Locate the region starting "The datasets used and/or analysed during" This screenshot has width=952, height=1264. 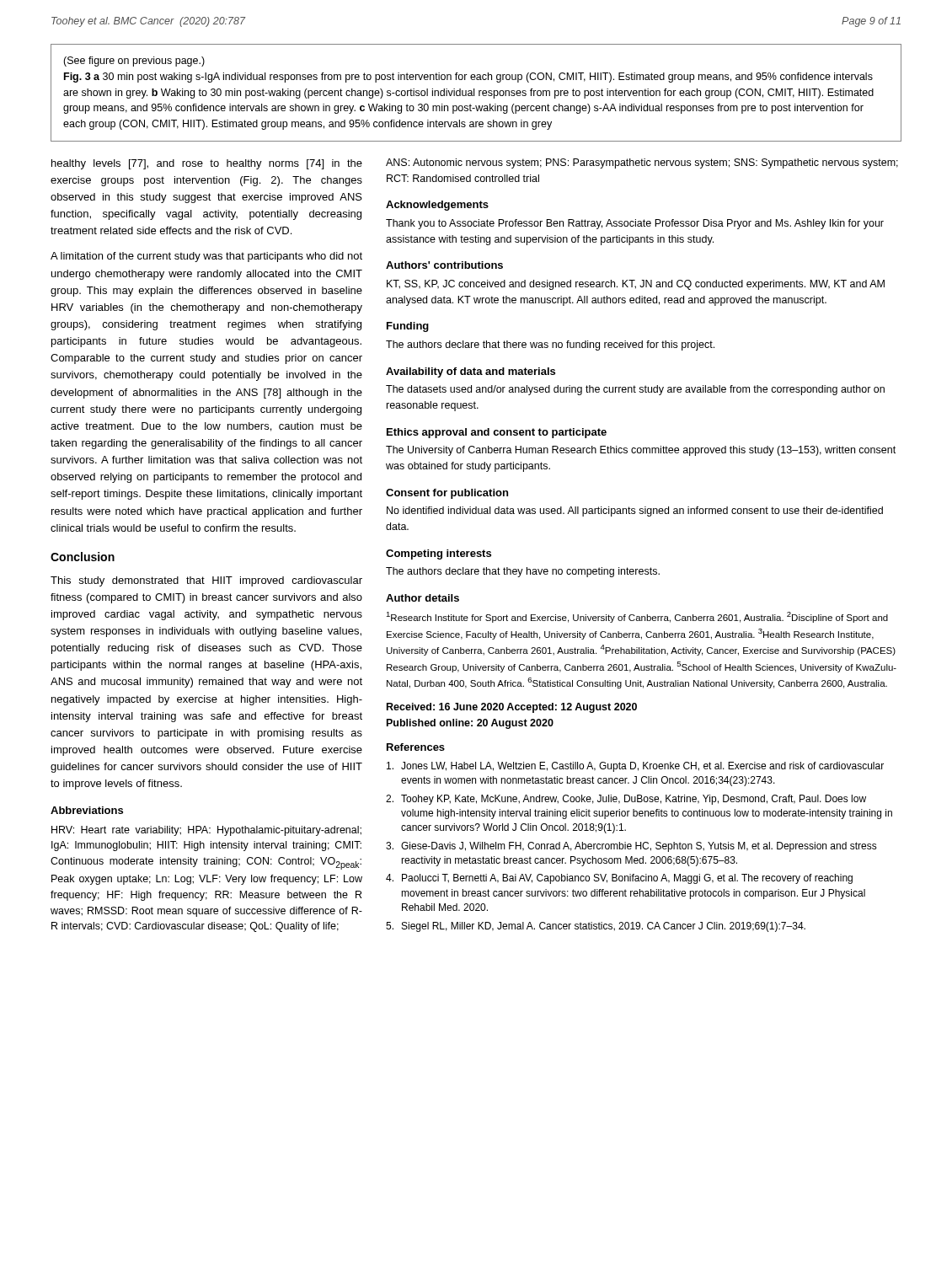636,397
